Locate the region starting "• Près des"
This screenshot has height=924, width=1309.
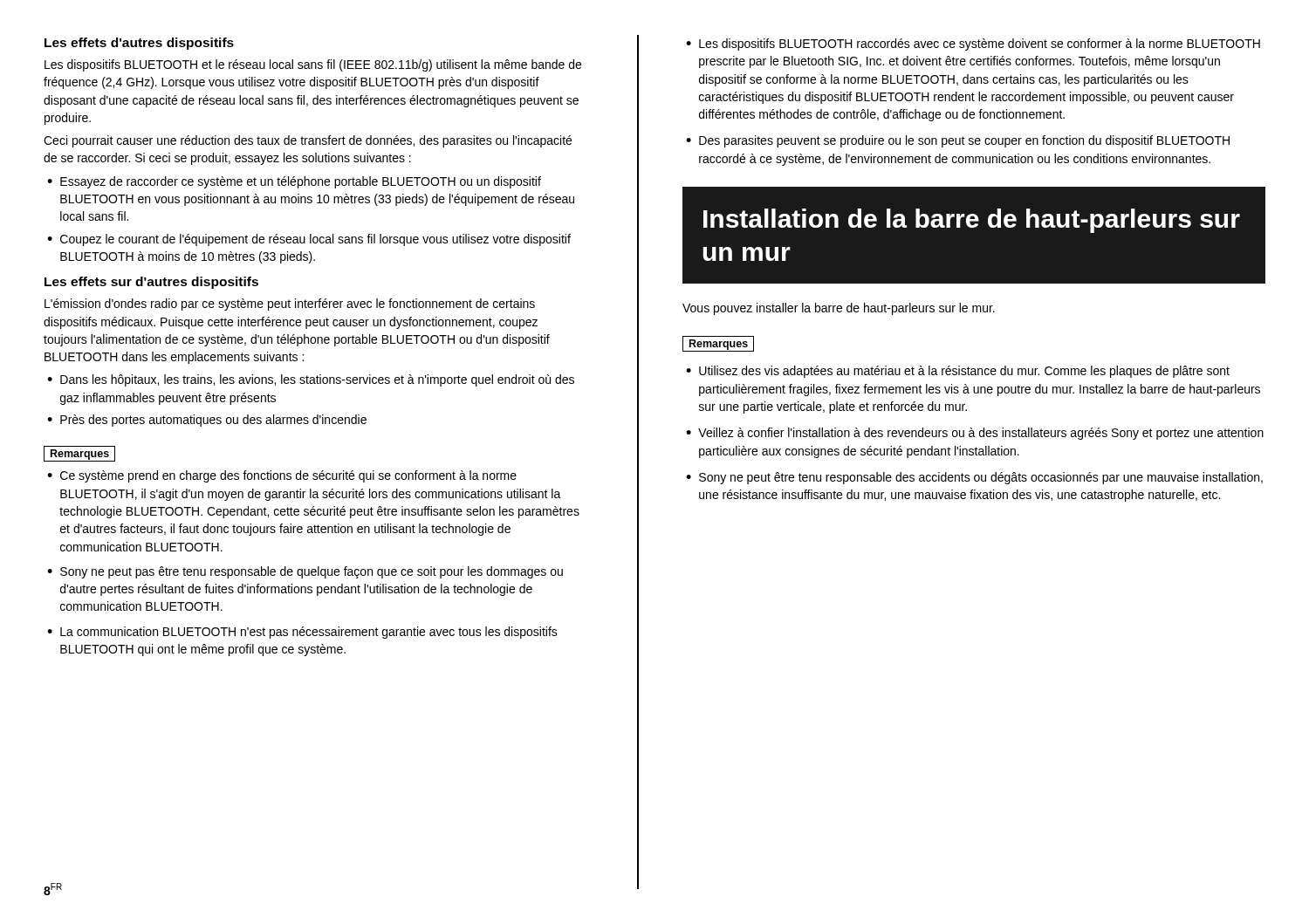(207, 420)
